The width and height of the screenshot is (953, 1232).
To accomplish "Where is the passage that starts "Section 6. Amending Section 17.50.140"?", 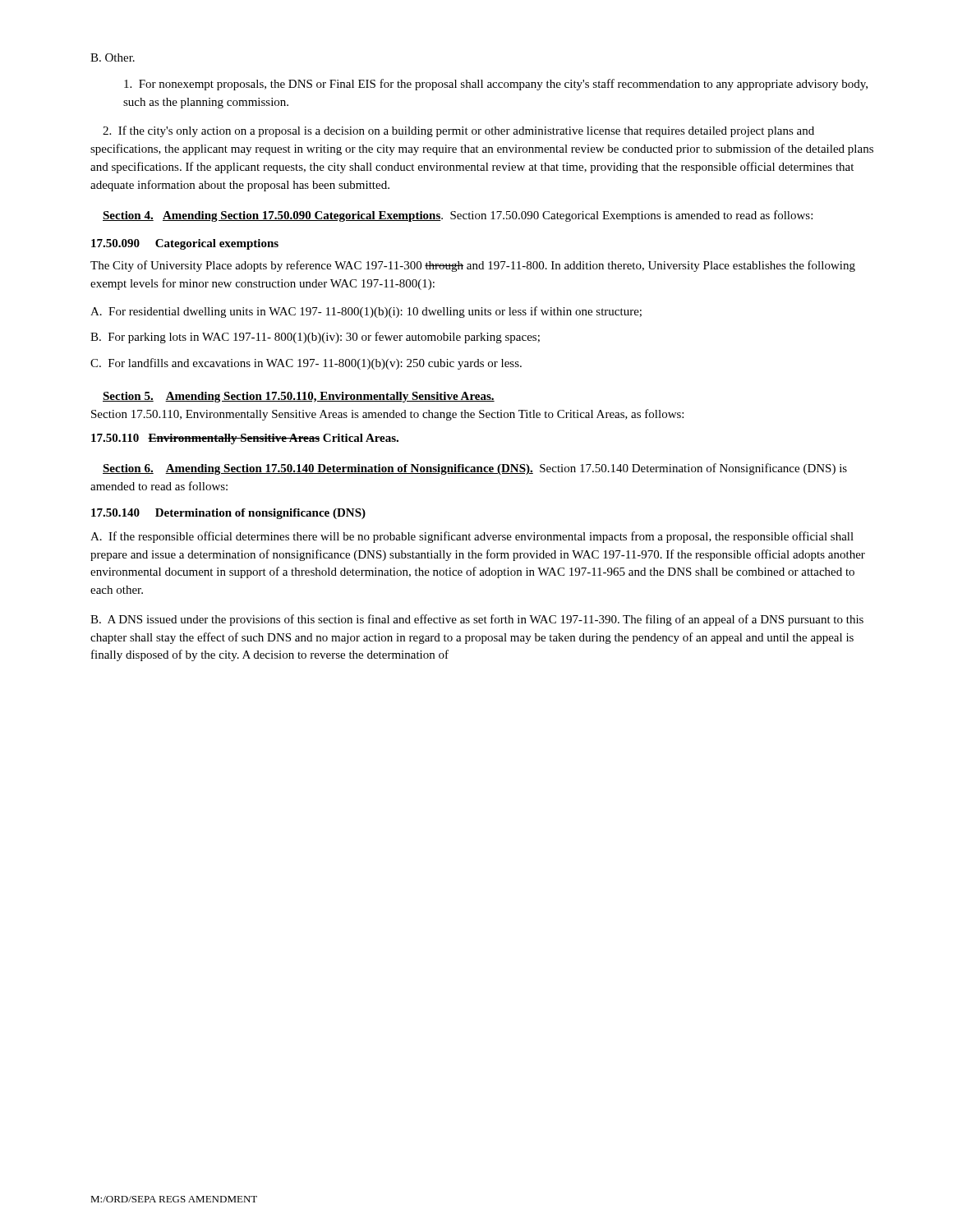I will (x=469, y=477).
